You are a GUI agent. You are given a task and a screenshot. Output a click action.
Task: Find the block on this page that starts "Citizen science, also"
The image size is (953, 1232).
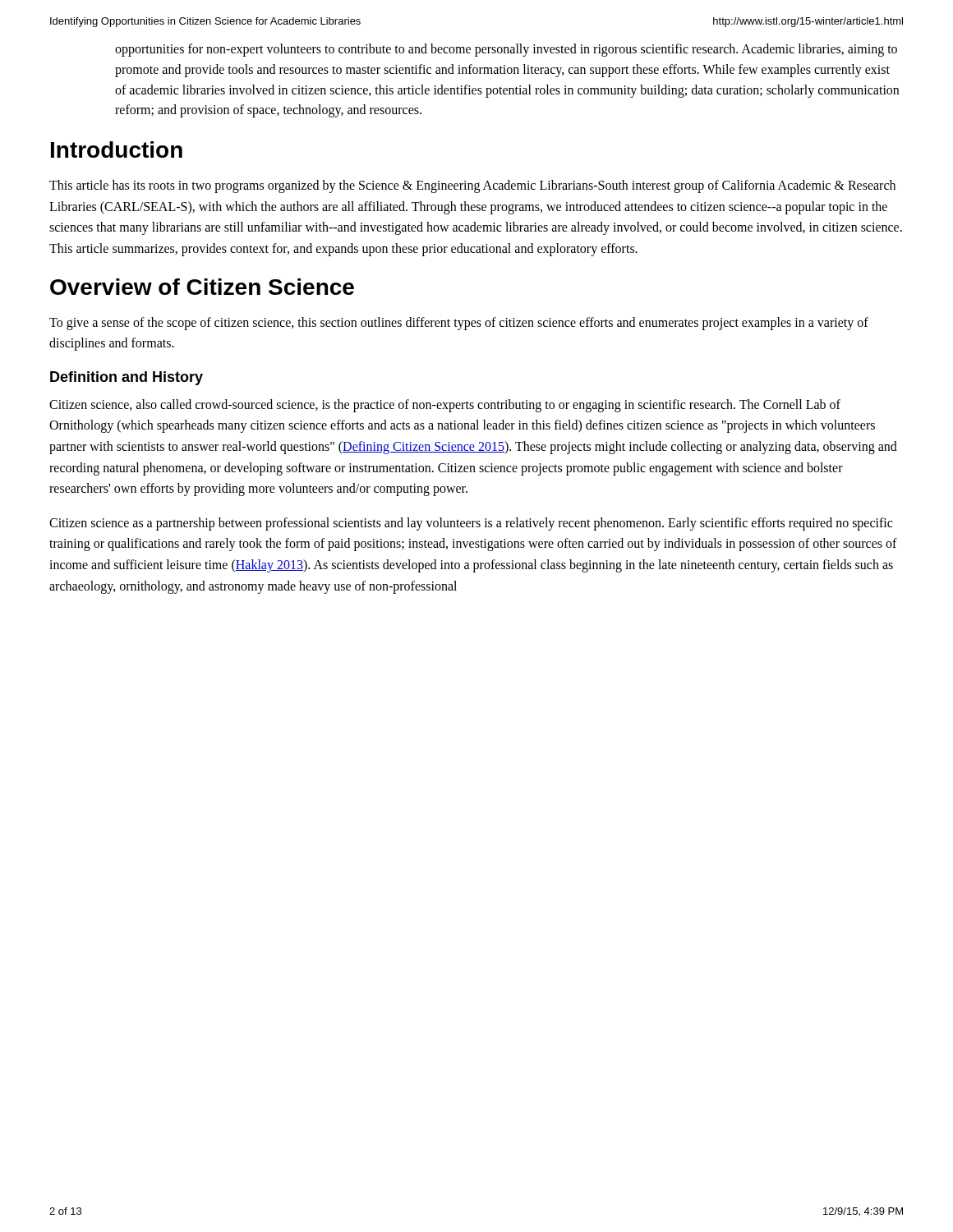coord(473,446)
